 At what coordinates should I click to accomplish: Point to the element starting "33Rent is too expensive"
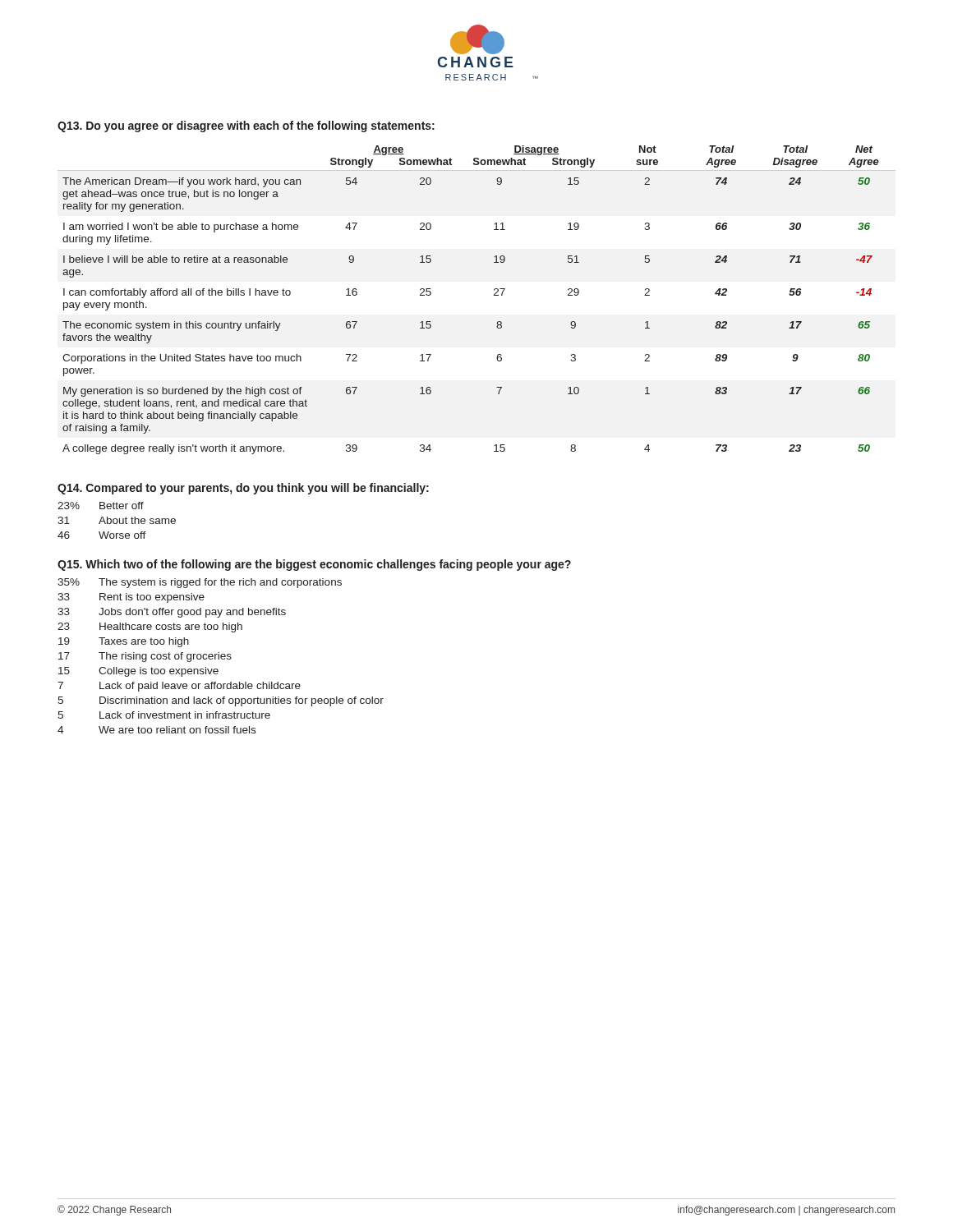click(131, 598)
